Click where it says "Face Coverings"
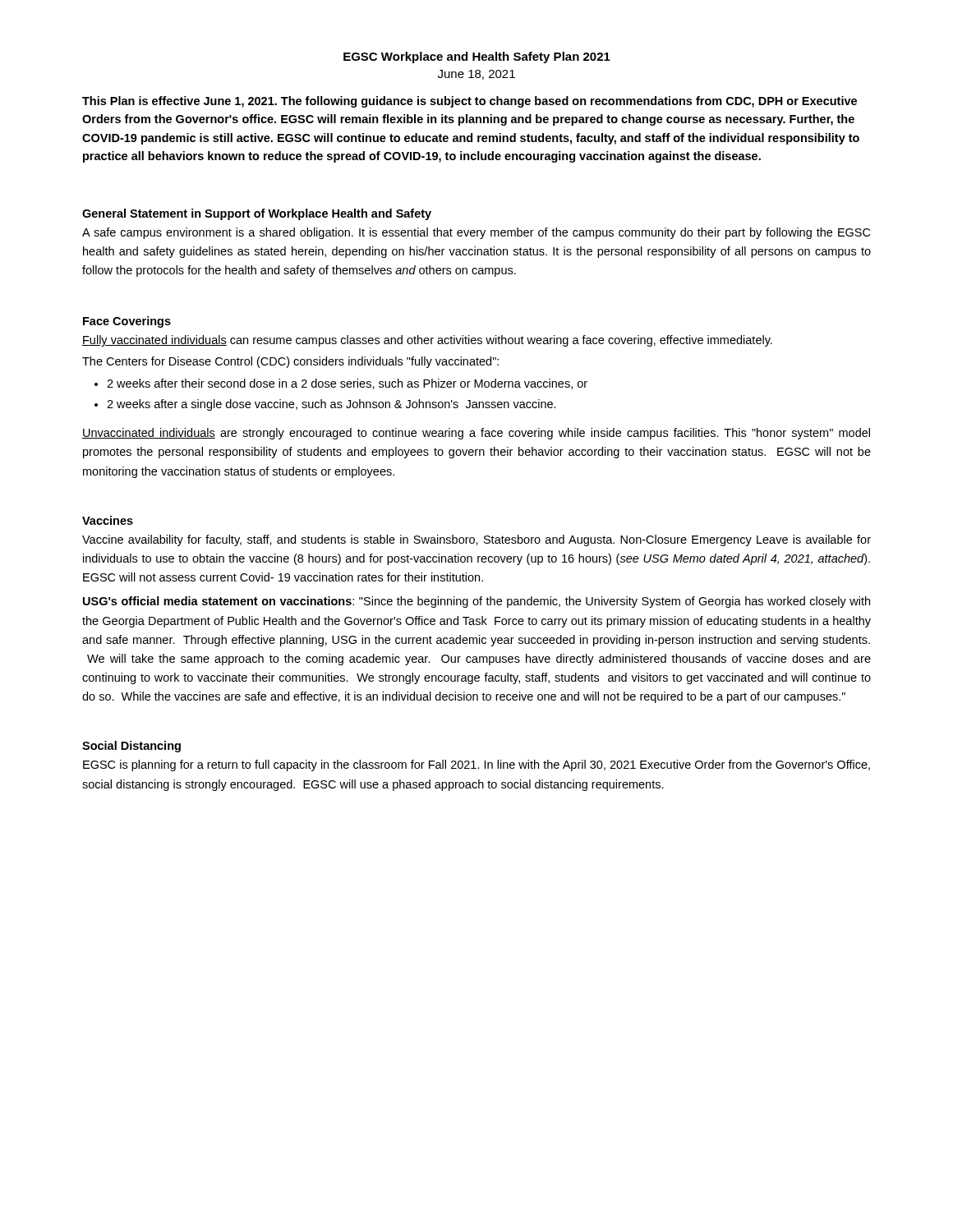This screenshot has width=953, height=1232. coord(127,321)
